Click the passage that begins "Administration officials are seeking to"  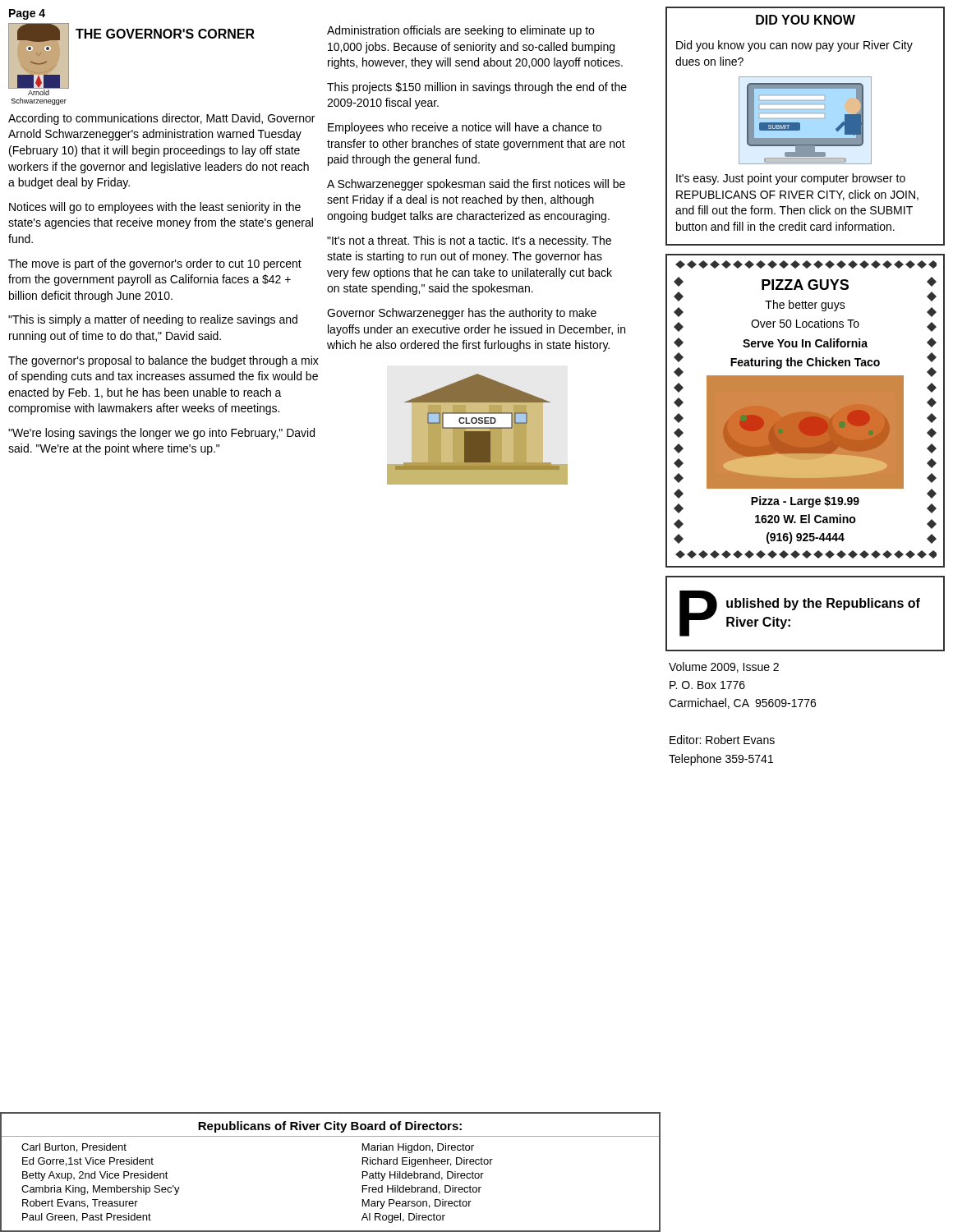click(475, 46)
